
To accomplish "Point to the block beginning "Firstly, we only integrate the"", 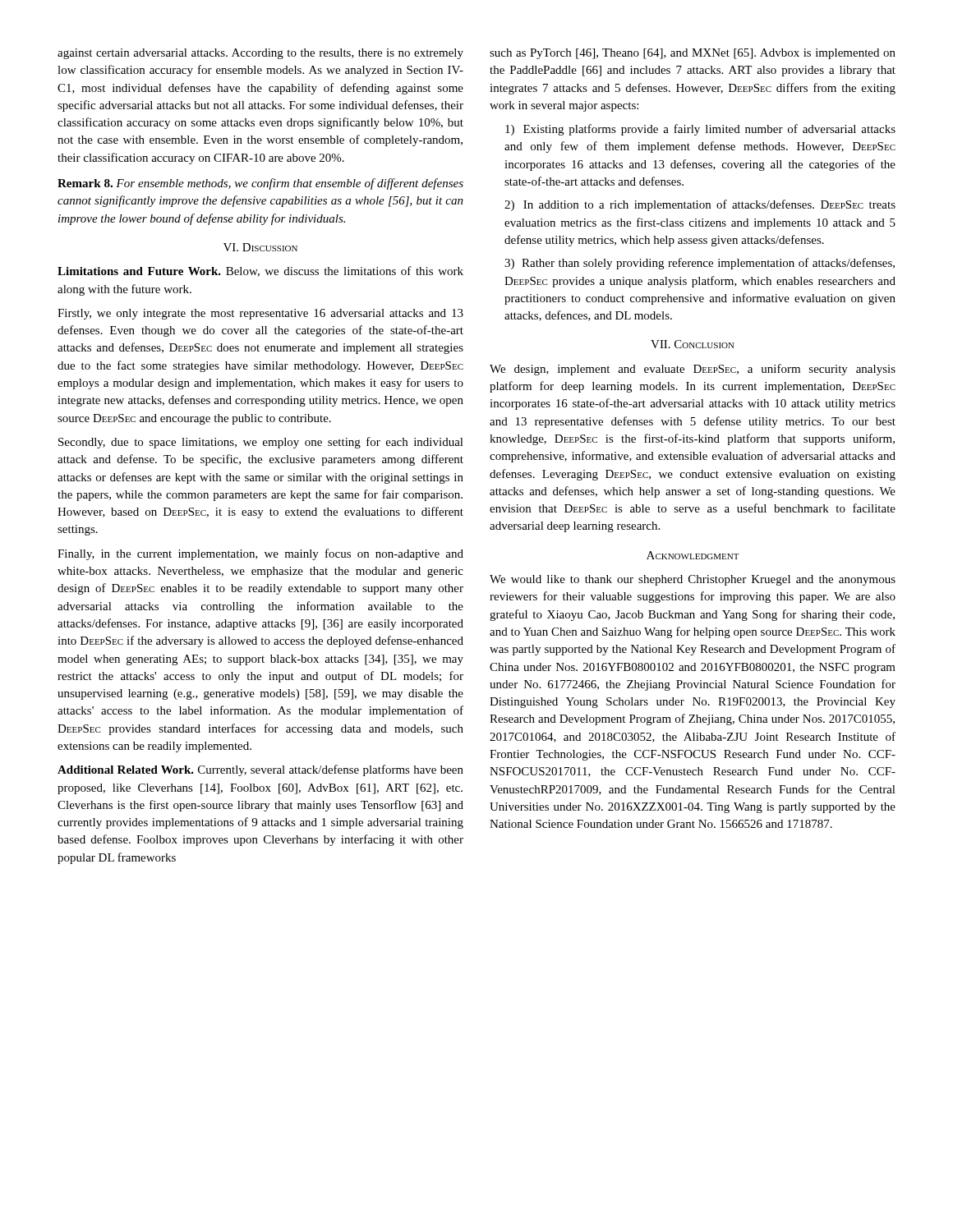I will (260, 366).
